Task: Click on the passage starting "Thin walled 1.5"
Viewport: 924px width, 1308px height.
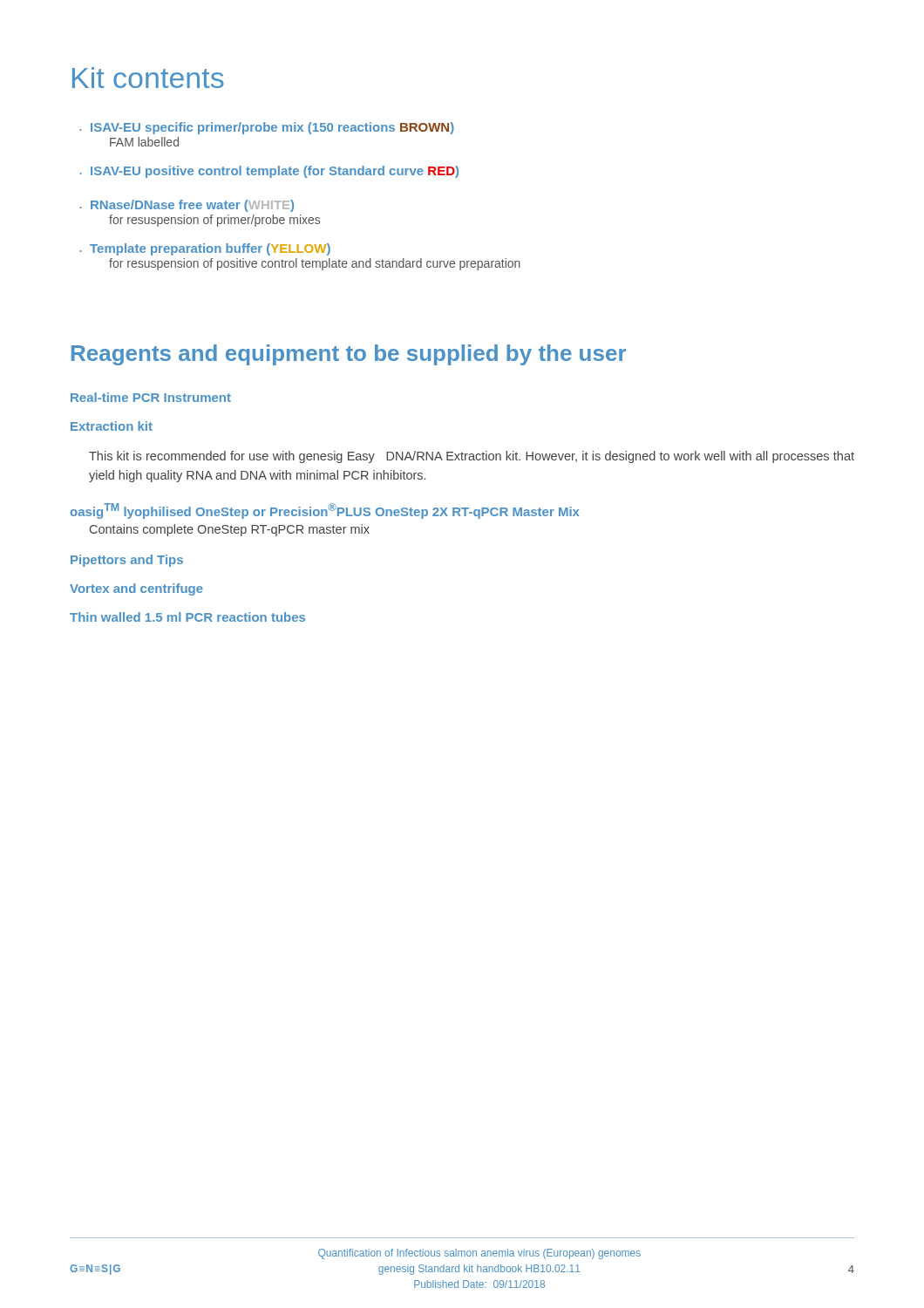Action: pos(187,617)
